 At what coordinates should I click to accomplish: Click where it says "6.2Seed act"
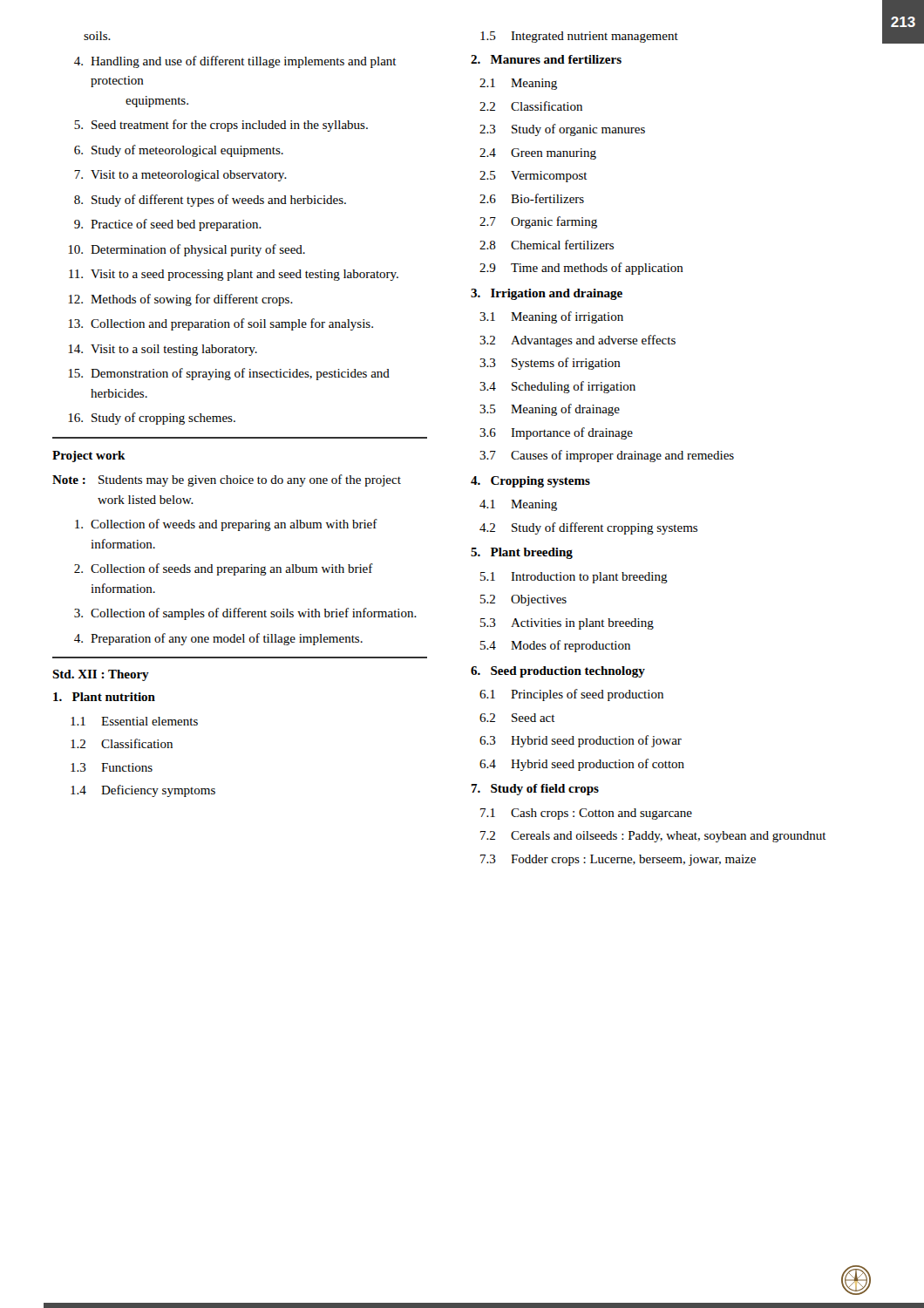point(517,718)
